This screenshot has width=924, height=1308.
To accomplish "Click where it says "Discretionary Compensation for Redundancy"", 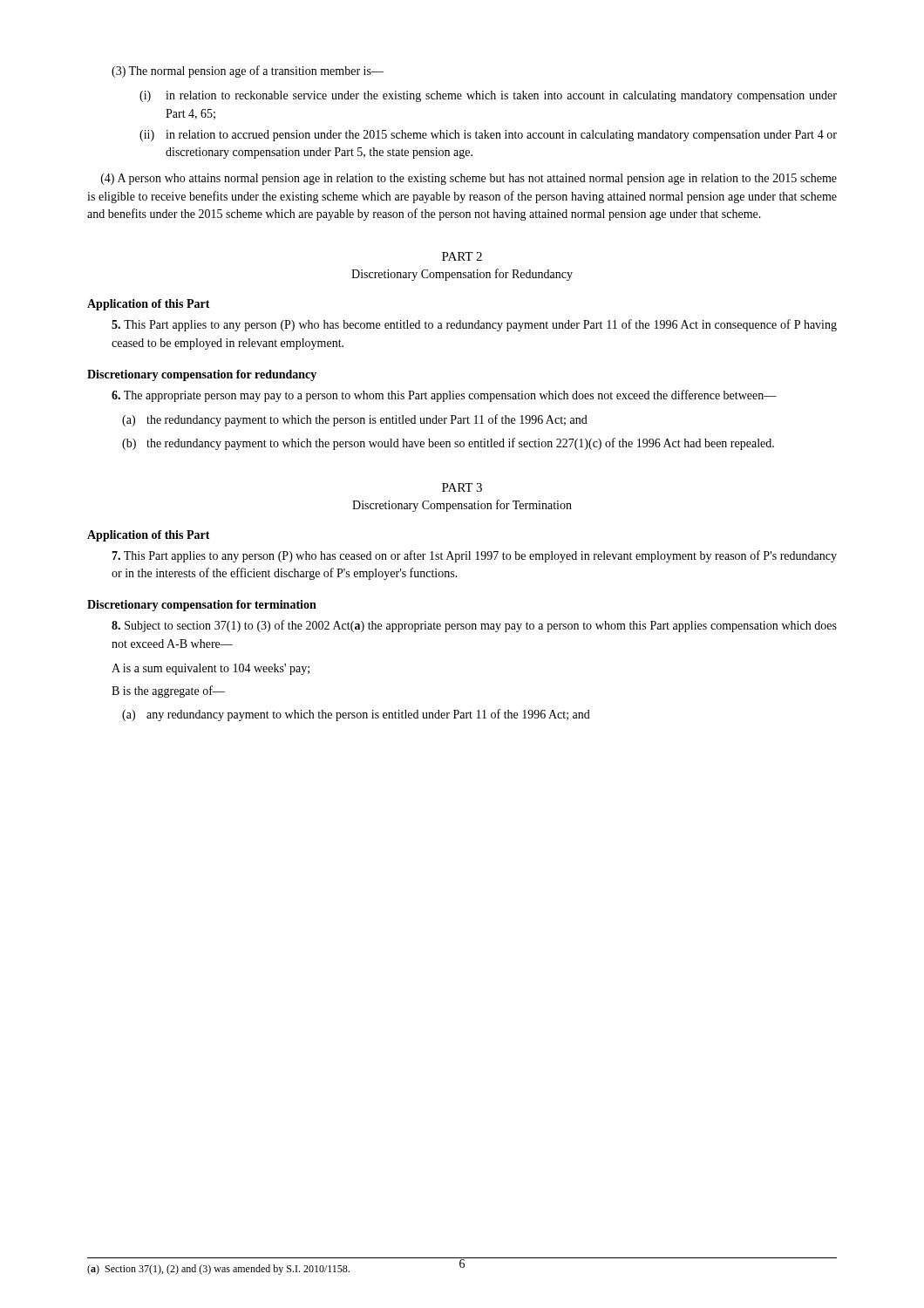I will point(462,275).
